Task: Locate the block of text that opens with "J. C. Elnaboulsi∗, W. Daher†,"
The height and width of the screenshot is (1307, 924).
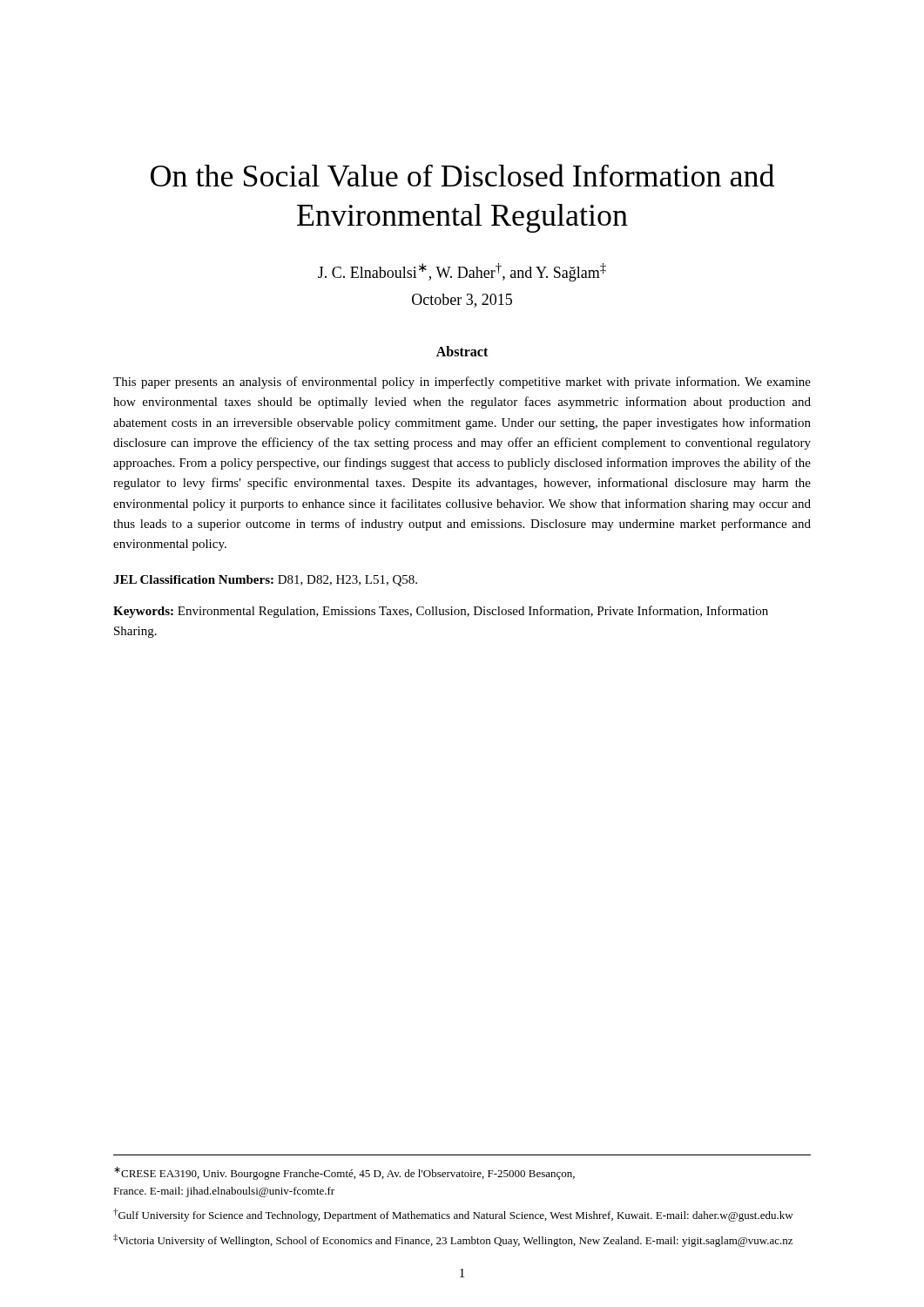Action: (462, 271)
